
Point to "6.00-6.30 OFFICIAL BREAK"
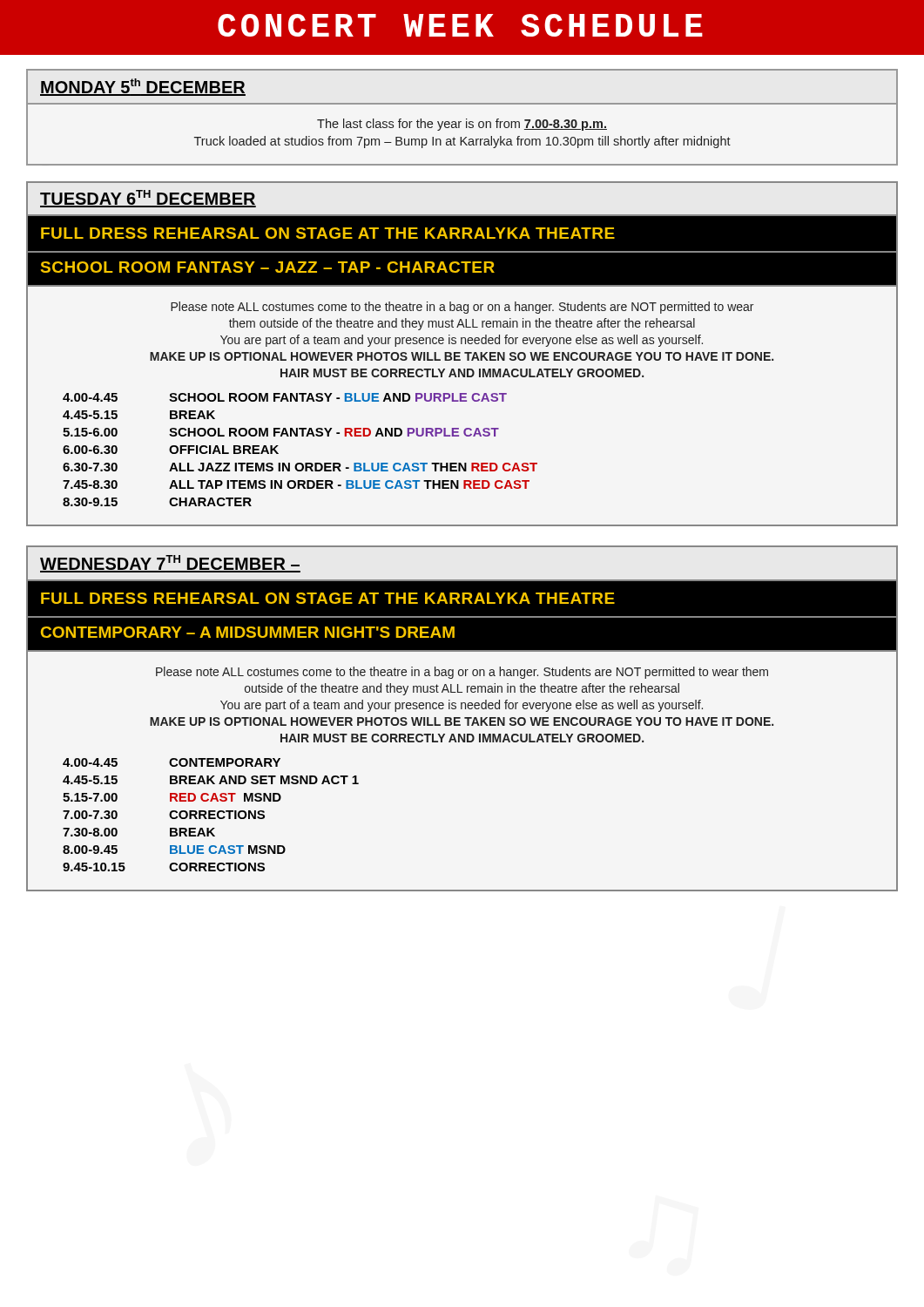171,450
